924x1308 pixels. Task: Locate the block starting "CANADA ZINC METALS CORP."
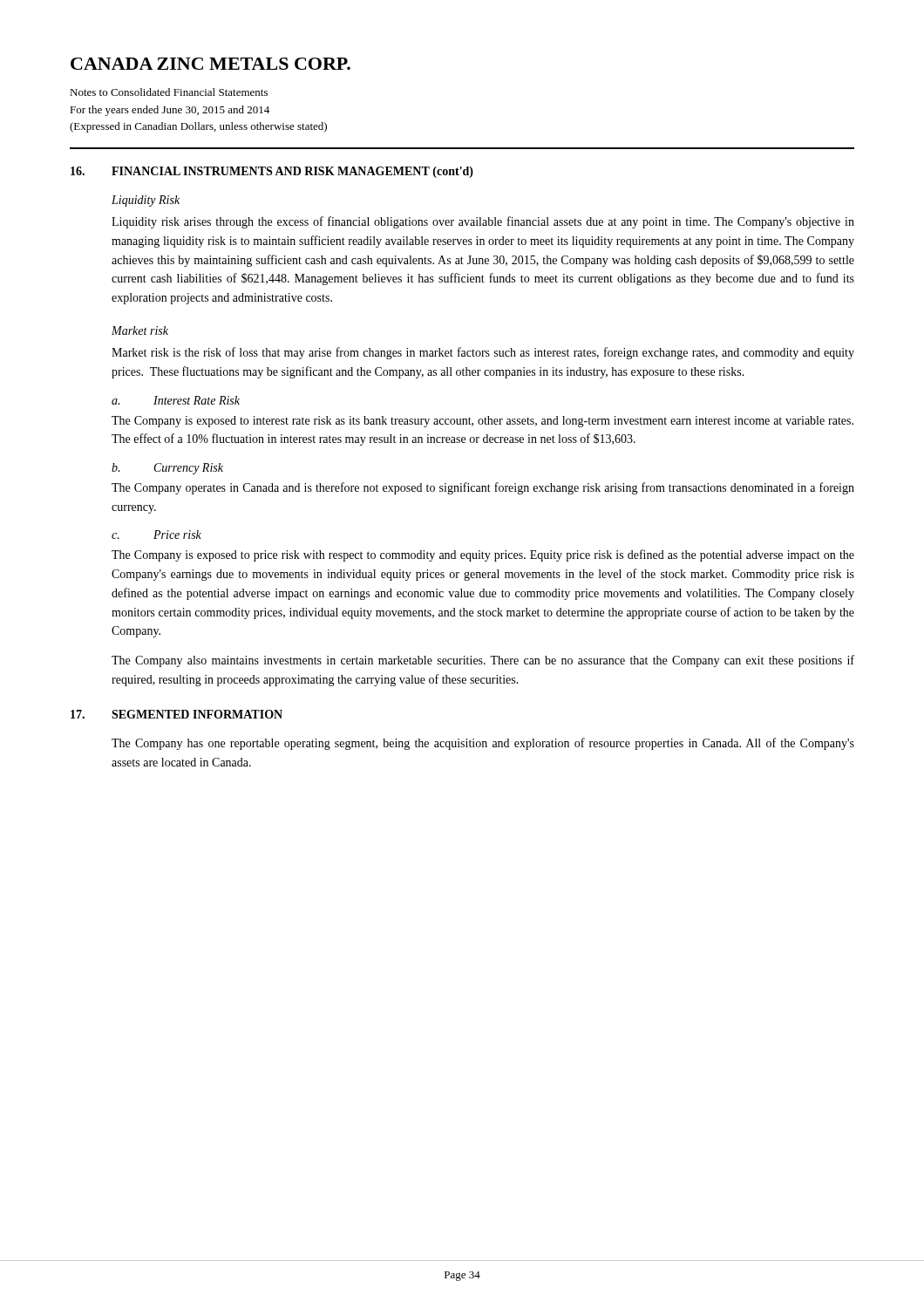point(211,64)
